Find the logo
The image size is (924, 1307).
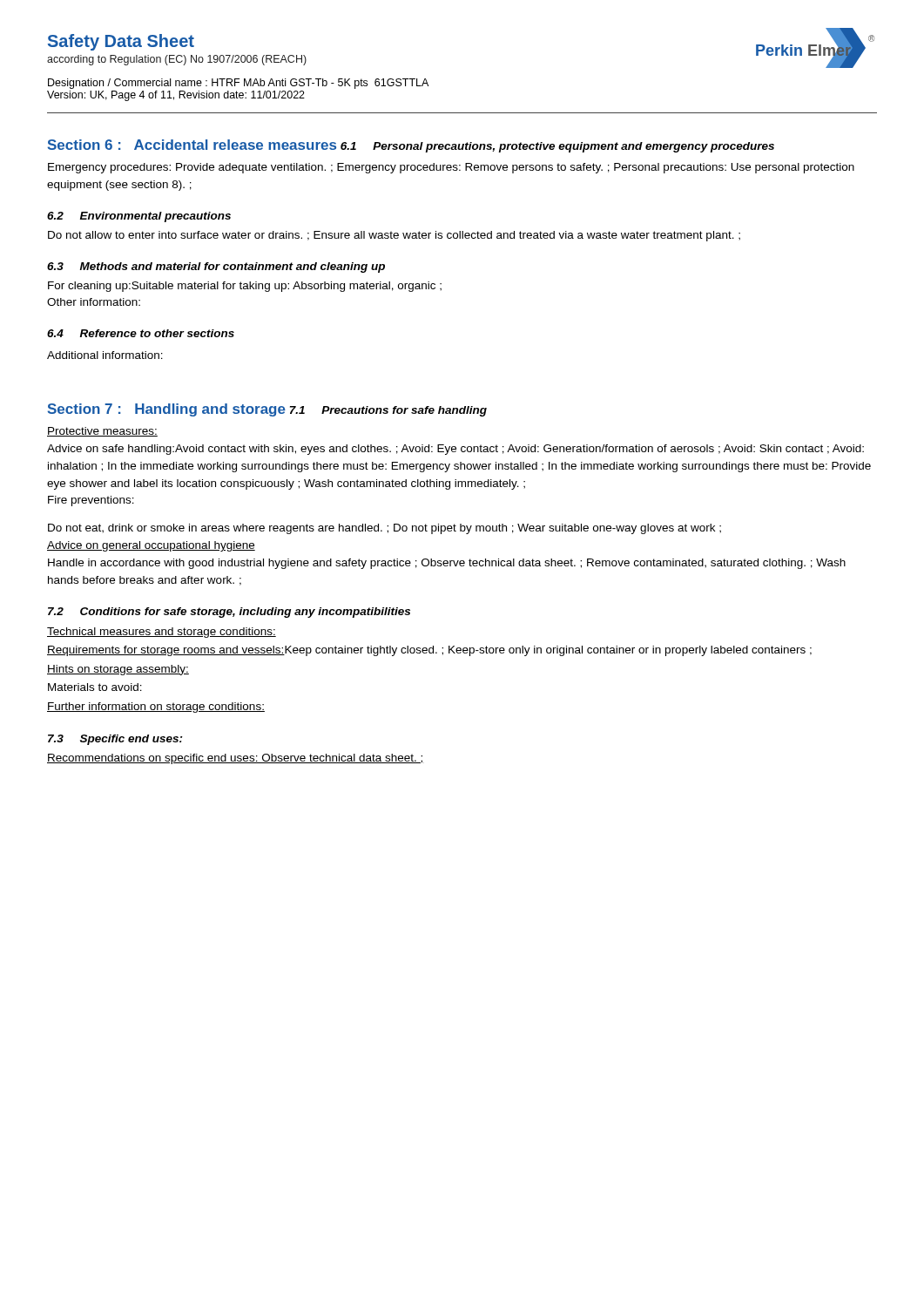[x=816, y=49]
